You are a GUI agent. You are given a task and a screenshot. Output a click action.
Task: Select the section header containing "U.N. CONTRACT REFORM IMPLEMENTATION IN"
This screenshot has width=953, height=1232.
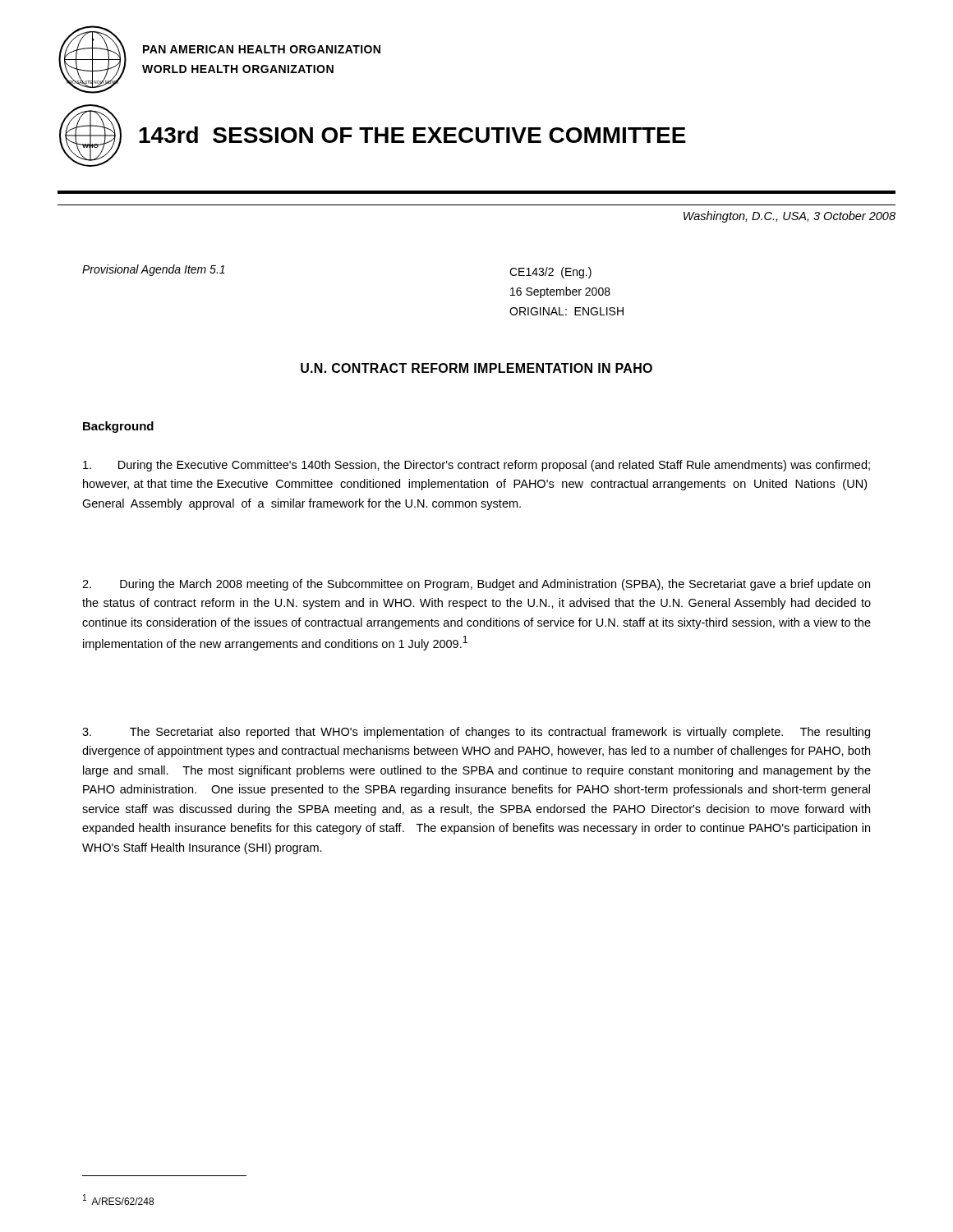click(x=476, y=368)
